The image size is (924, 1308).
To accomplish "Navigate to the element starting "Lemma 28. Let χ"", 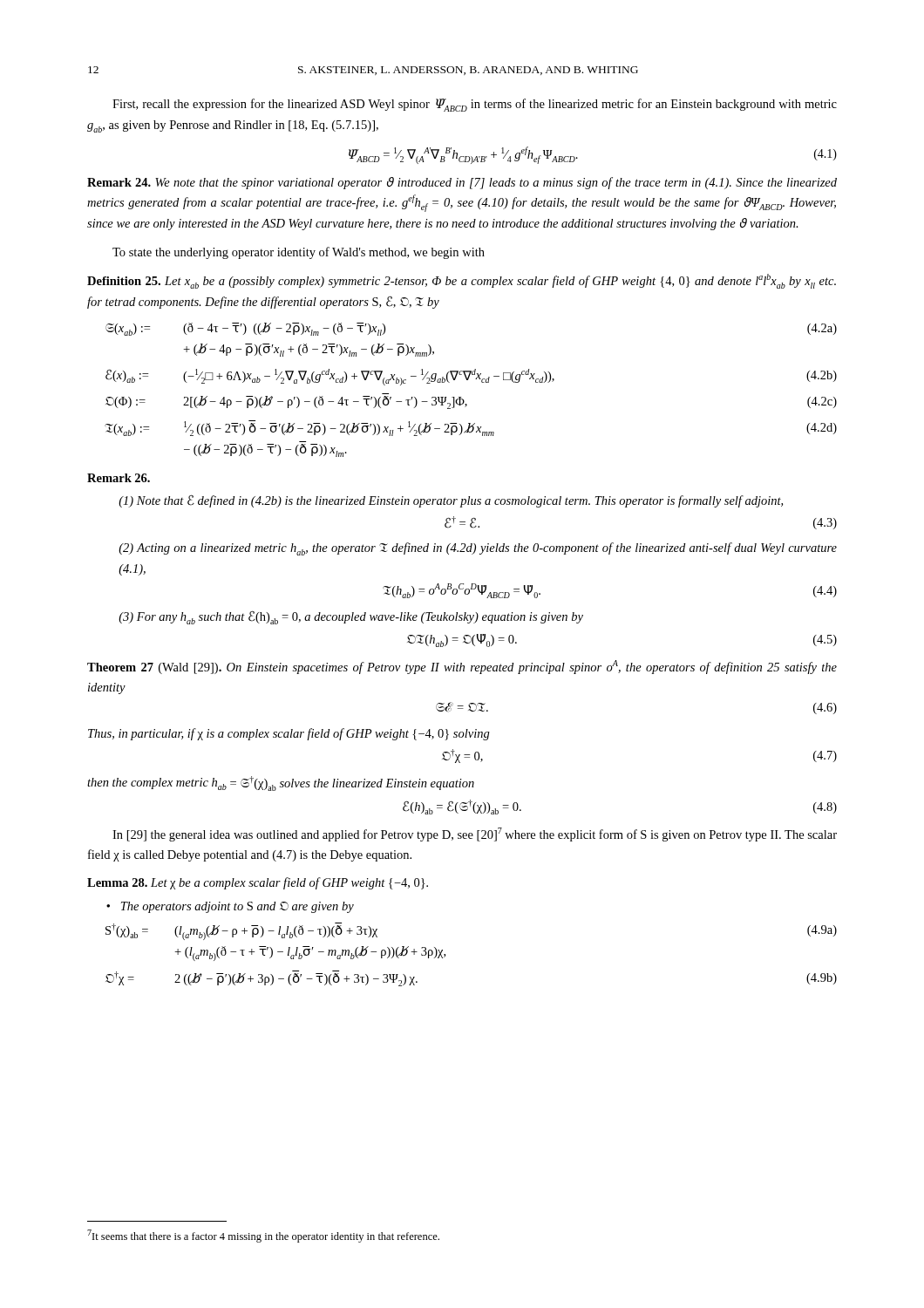I will 258,883.
